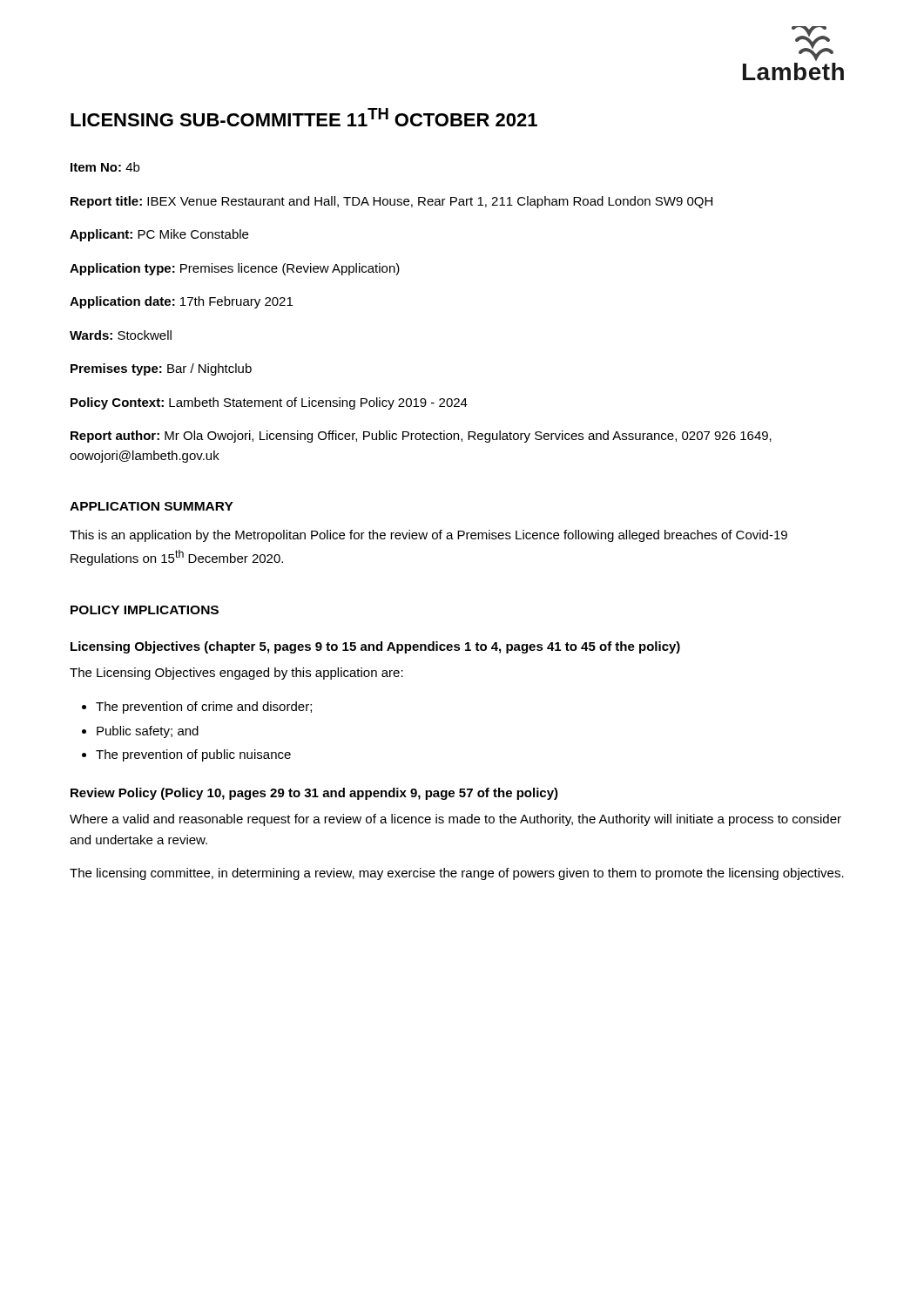Locate the section header that opens with "Licensing Objectives (chapter 5, pages"
Image resolution: width=924 pixels, height=1307 pixels.
click(x=375, y=646)
